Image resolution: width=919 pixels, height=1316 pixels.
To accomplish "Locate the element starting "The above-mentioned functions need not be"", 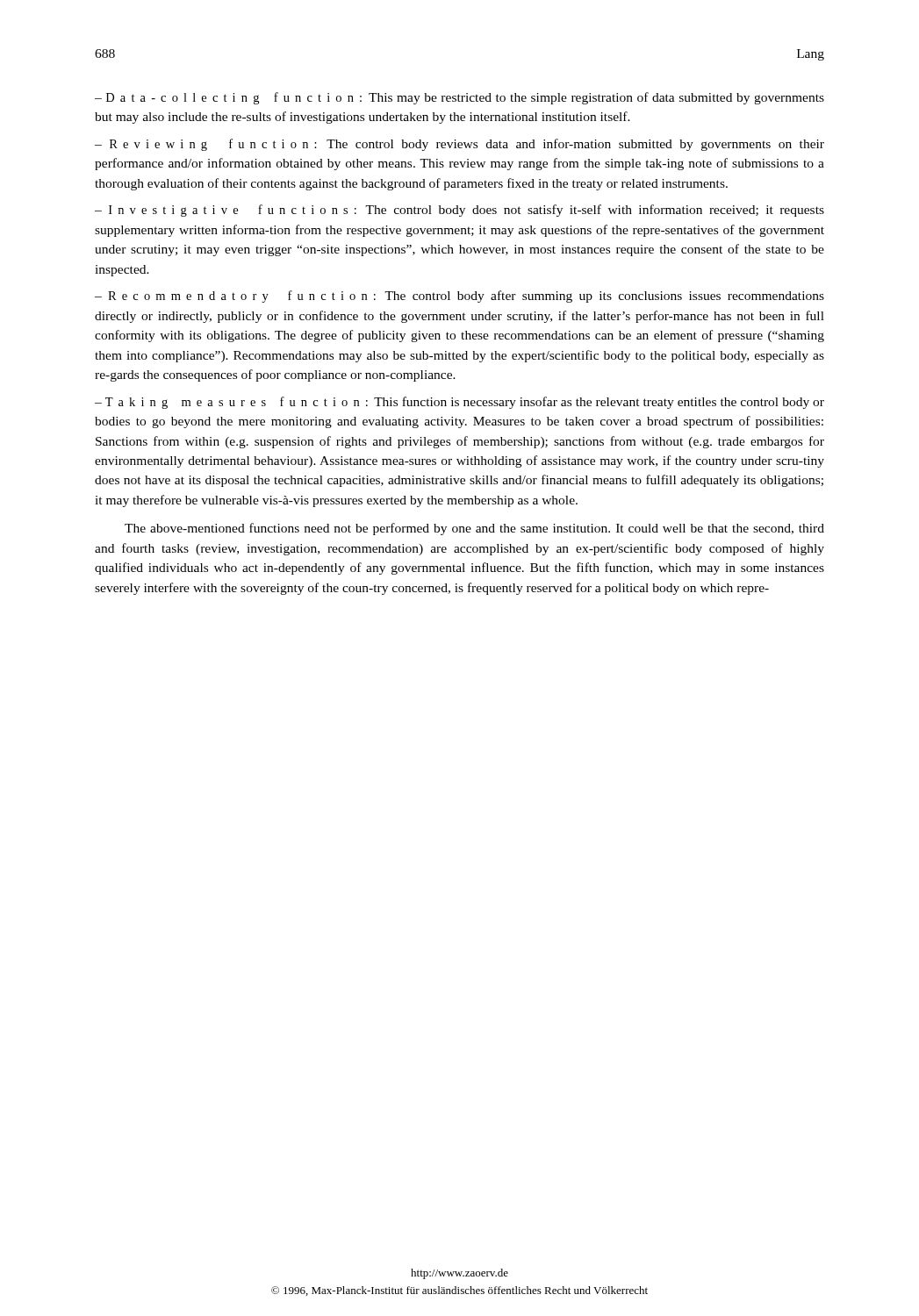I will click(x=460, y=558).
